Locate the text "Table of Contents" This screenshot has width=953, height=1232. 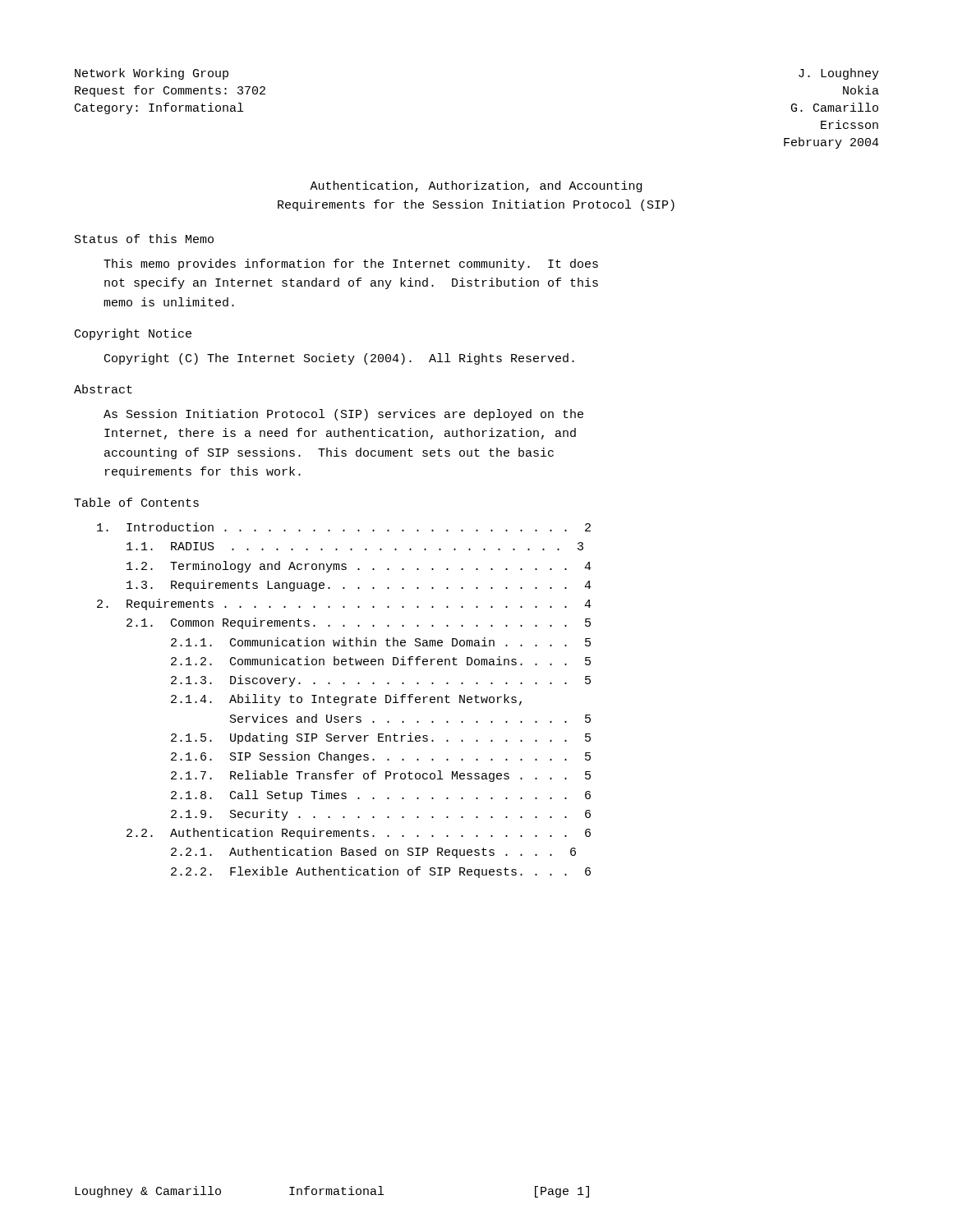tap(137, 504)
